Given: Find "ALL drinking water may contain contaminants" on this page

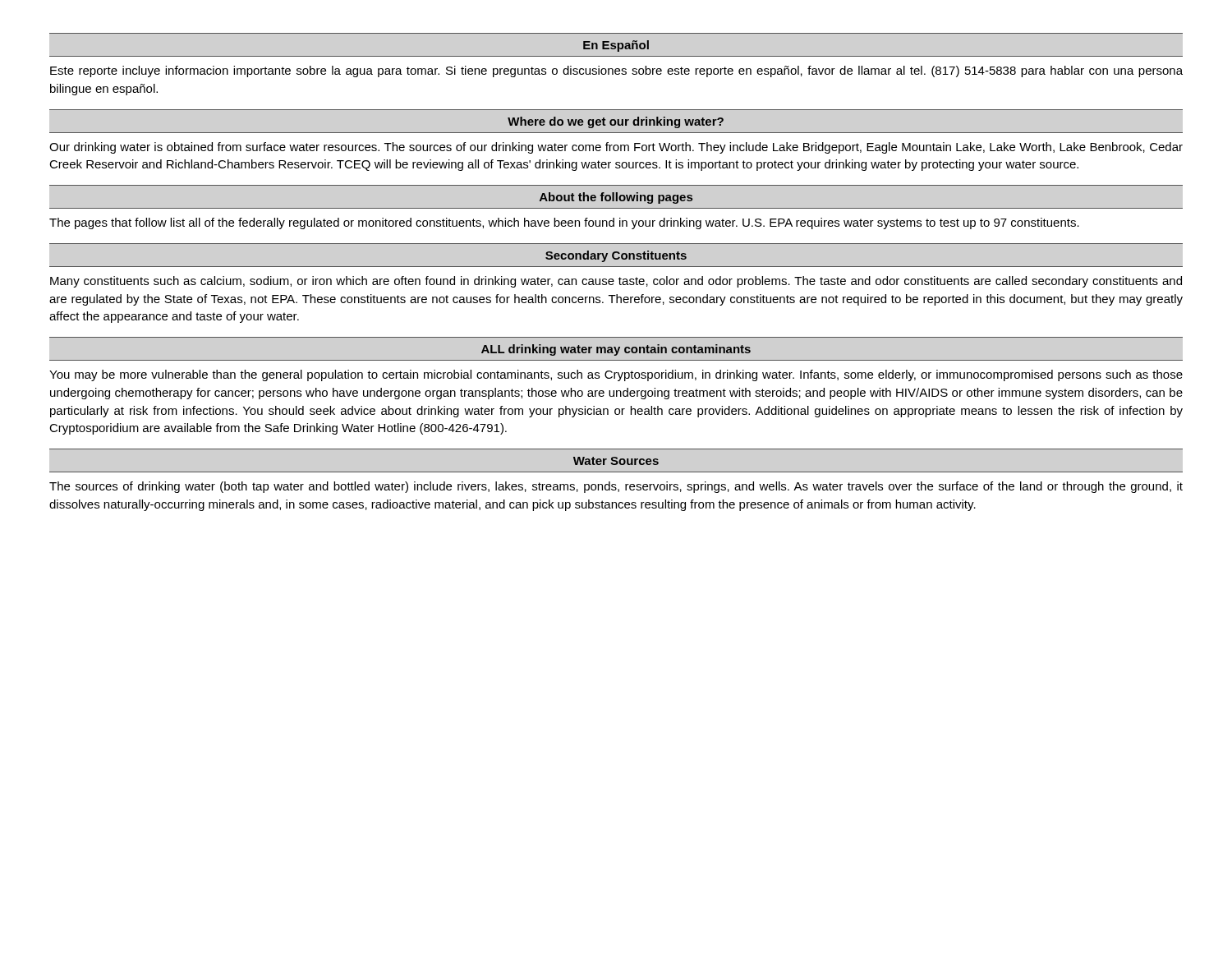Looking at the screenshot, I should 616,349.
